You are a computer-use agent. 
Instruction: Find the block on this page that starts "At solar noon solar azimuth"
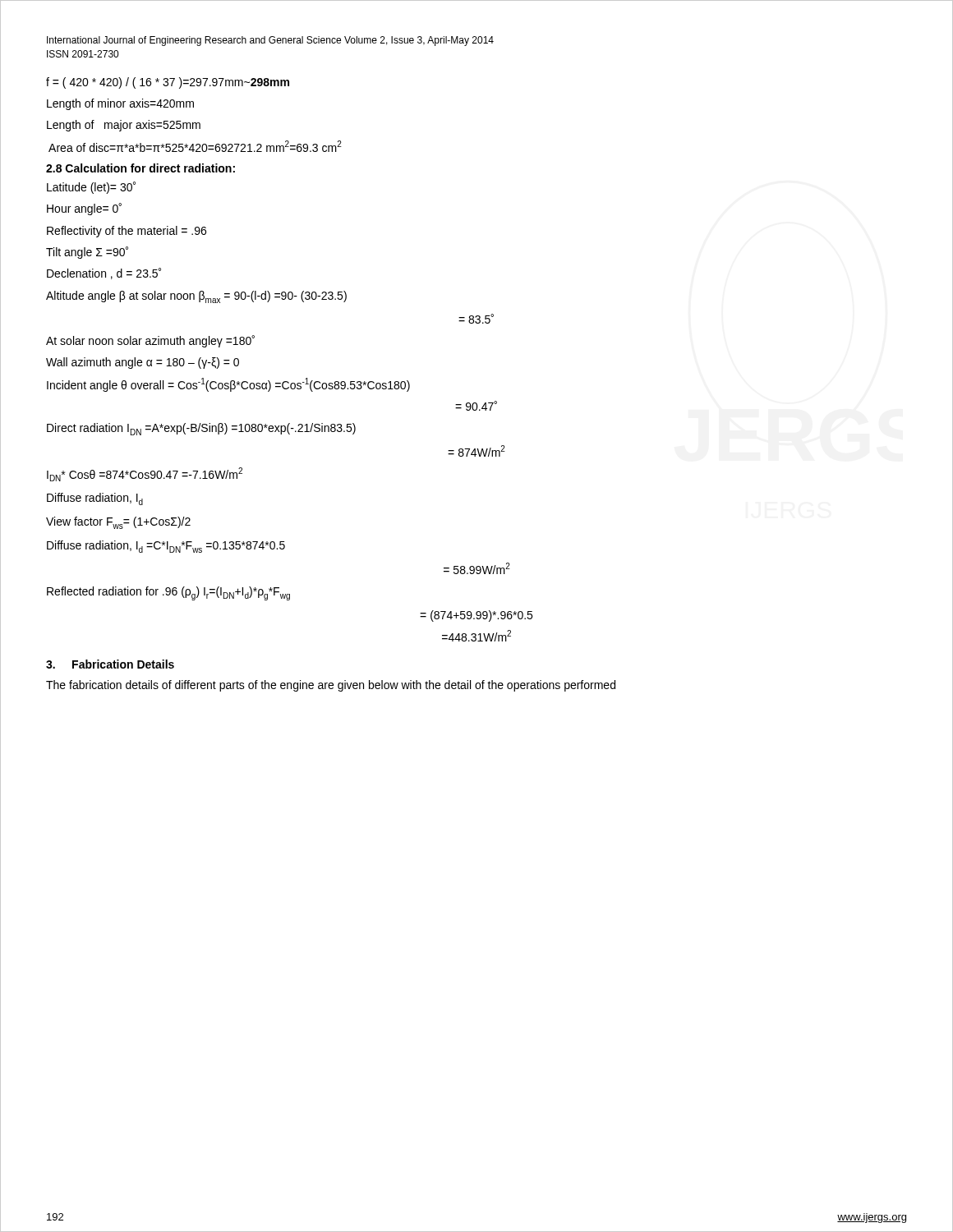coord(151,341)
